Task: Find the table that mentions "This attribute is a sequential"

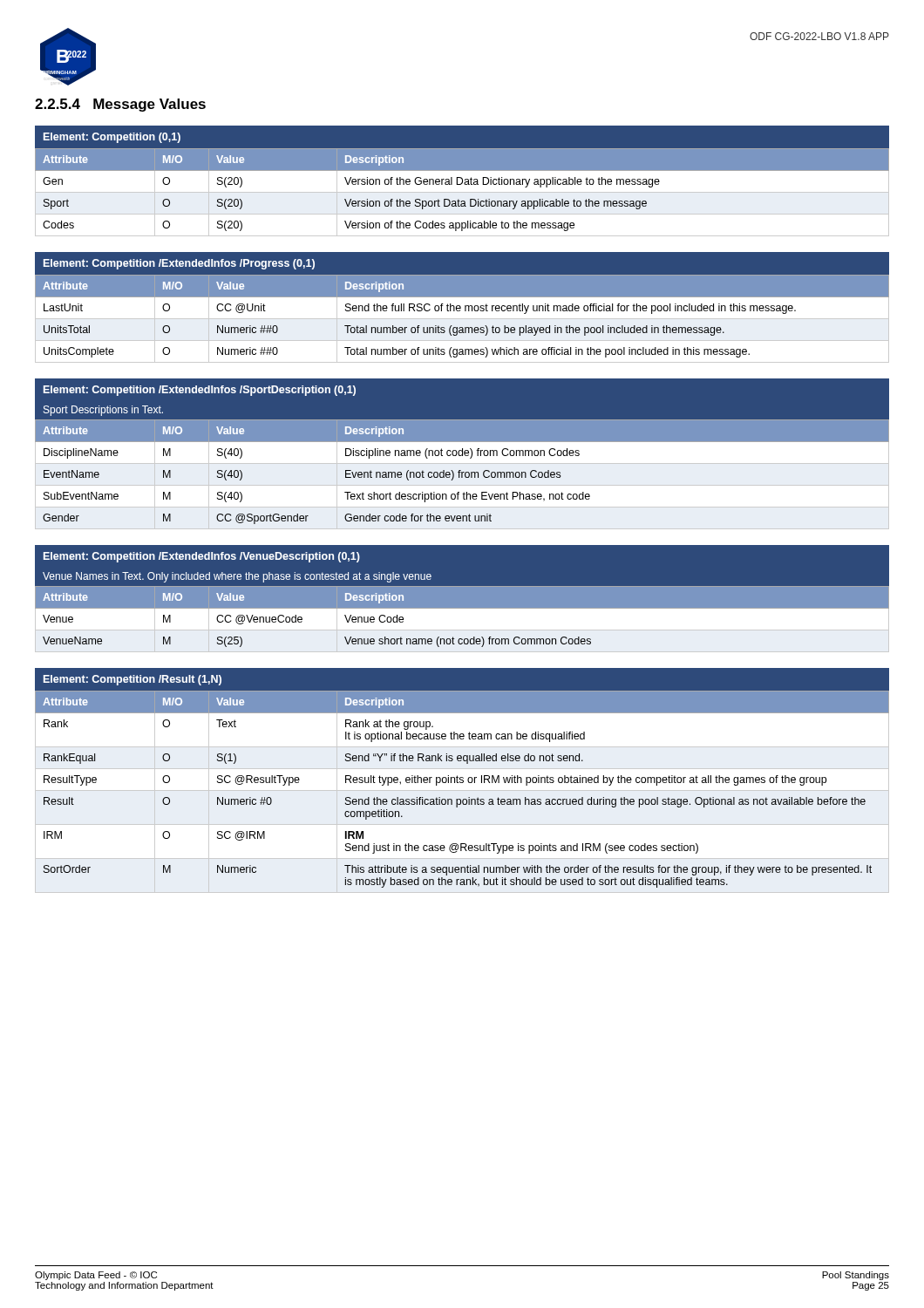Action: [x=462, y=780]
